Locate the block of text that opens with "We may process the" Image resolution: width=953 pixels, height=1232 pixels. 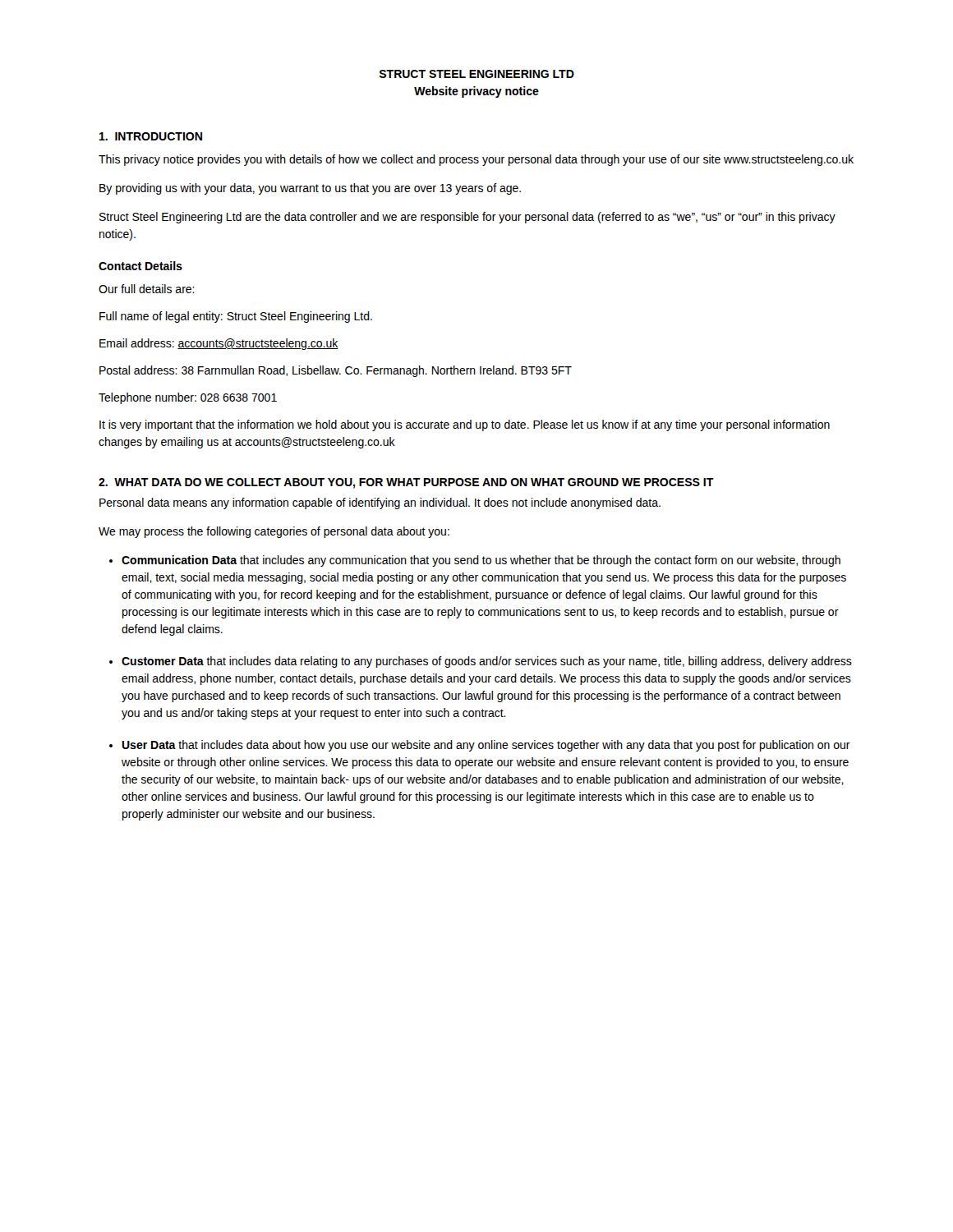[274, 531]
